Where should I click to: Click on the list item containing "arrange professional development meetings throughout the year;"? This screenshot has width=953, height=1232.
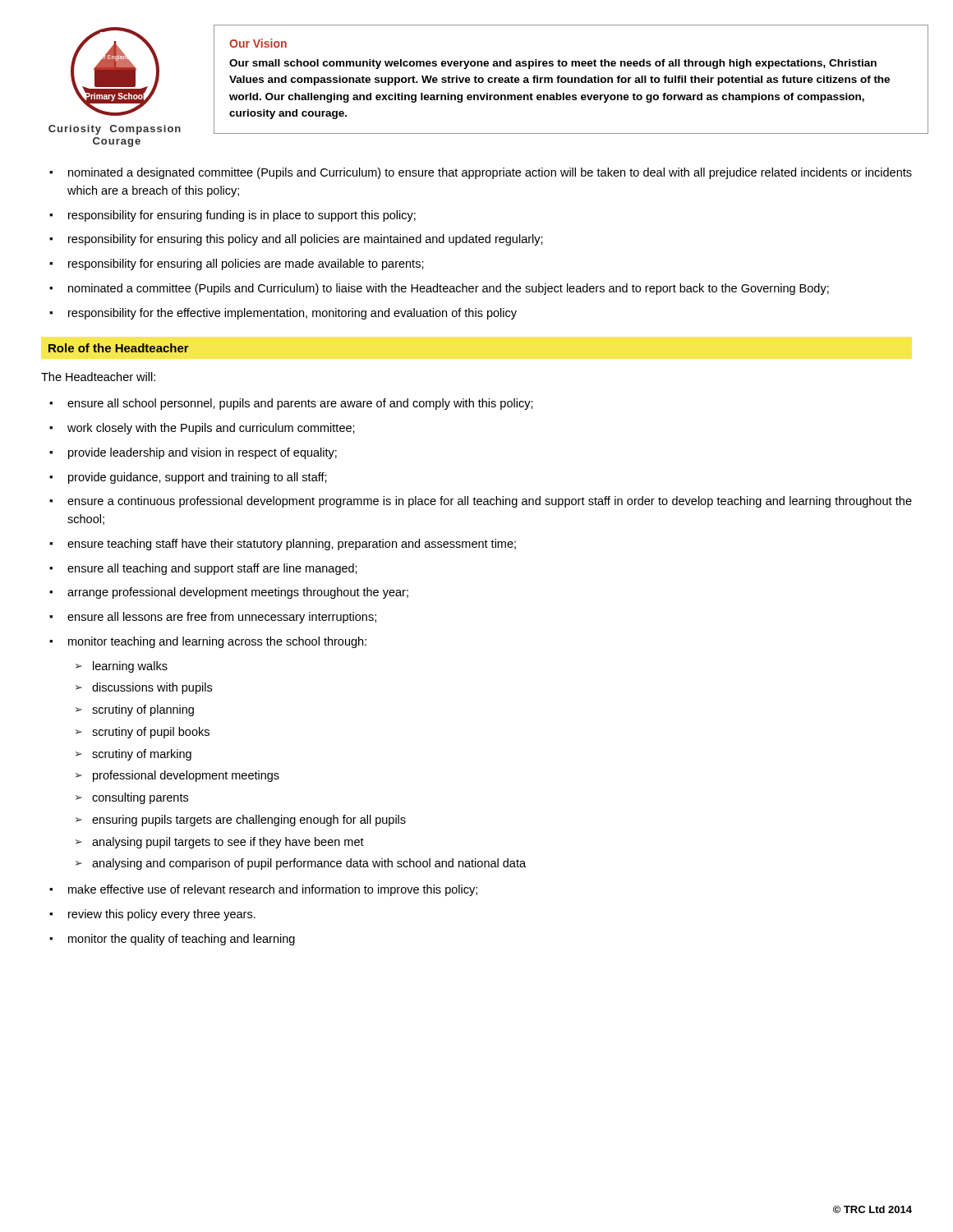point(238,592)
